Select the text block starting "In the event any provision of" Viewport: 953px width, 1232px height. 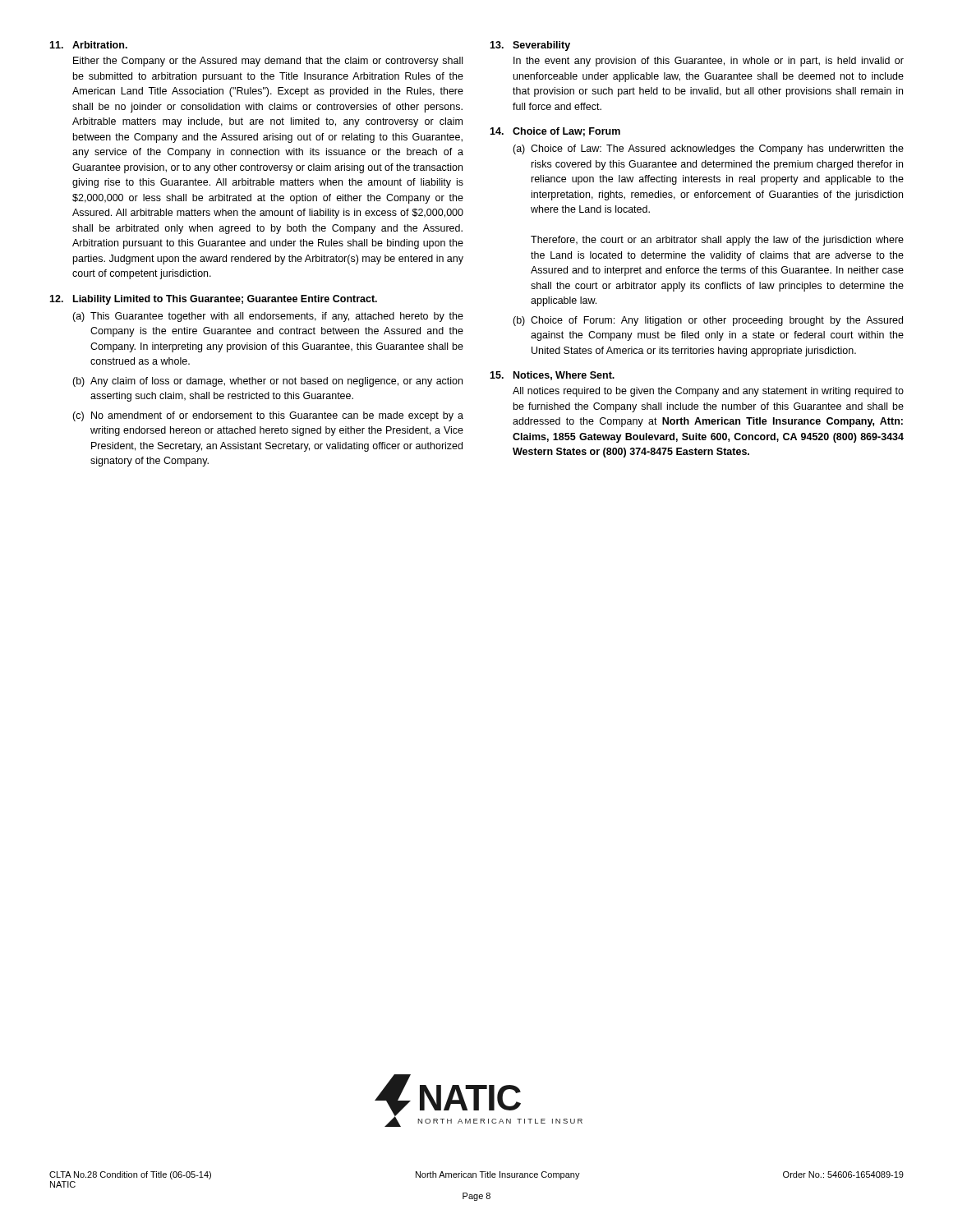click(x=708, y=84)
